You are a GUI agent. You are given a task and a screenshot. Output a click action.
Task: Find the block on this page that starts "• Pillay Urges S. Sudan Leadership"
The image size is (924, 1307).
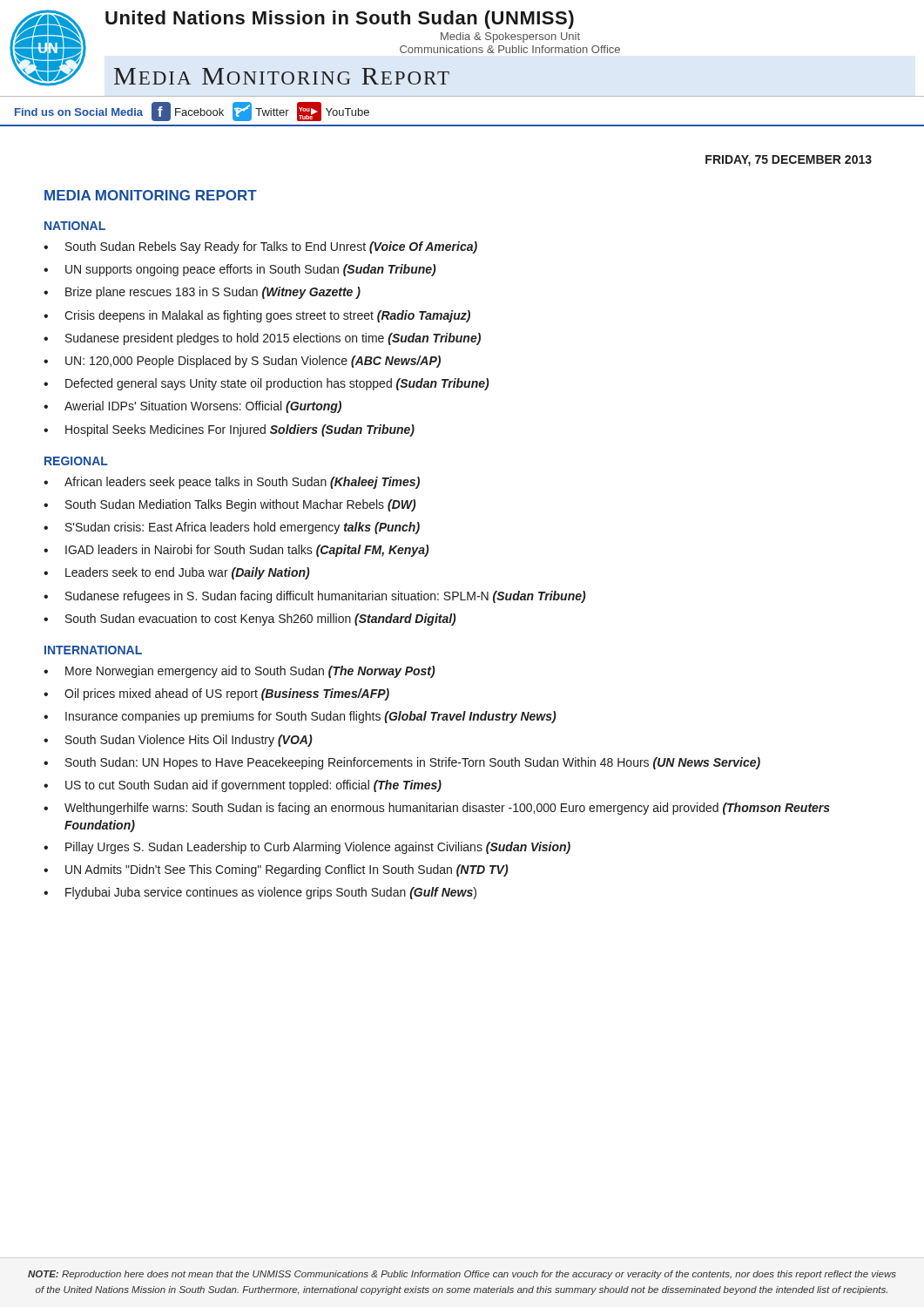[x=462, y=848]
